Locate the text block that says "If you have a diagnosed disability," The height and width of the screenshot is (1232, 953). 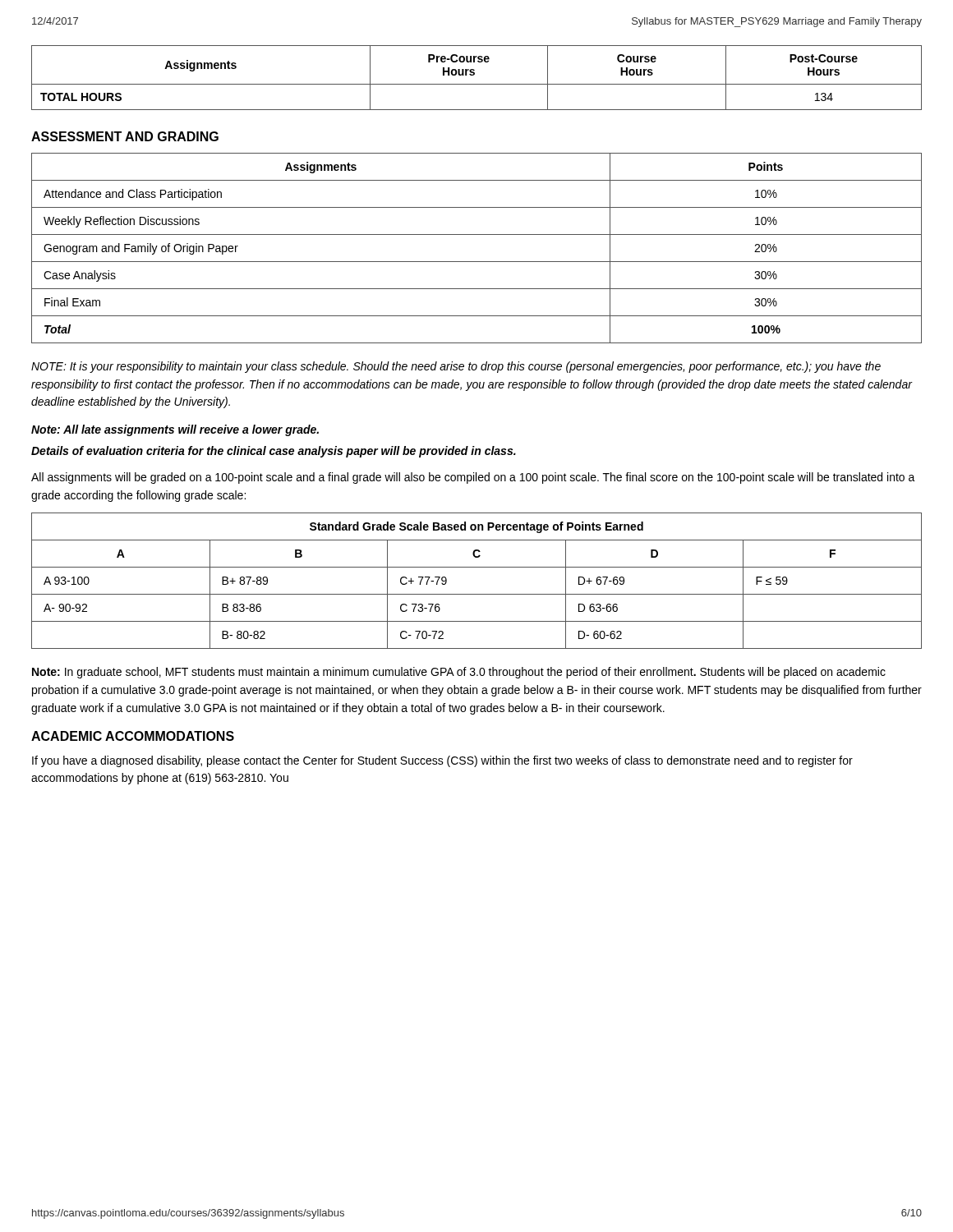442,769
